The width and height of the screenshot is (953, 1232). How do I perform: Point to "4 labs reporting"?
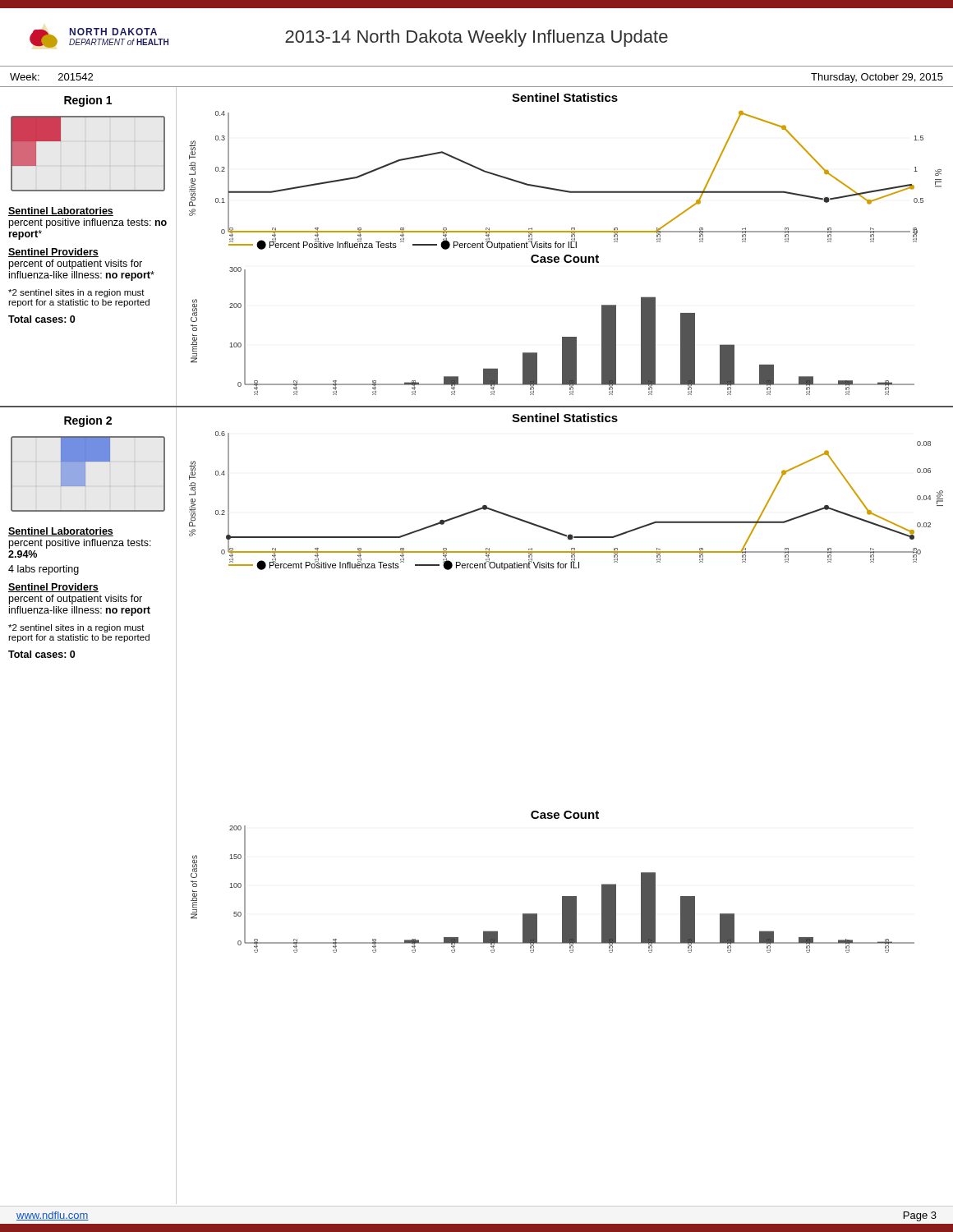[x=44, y=569]
